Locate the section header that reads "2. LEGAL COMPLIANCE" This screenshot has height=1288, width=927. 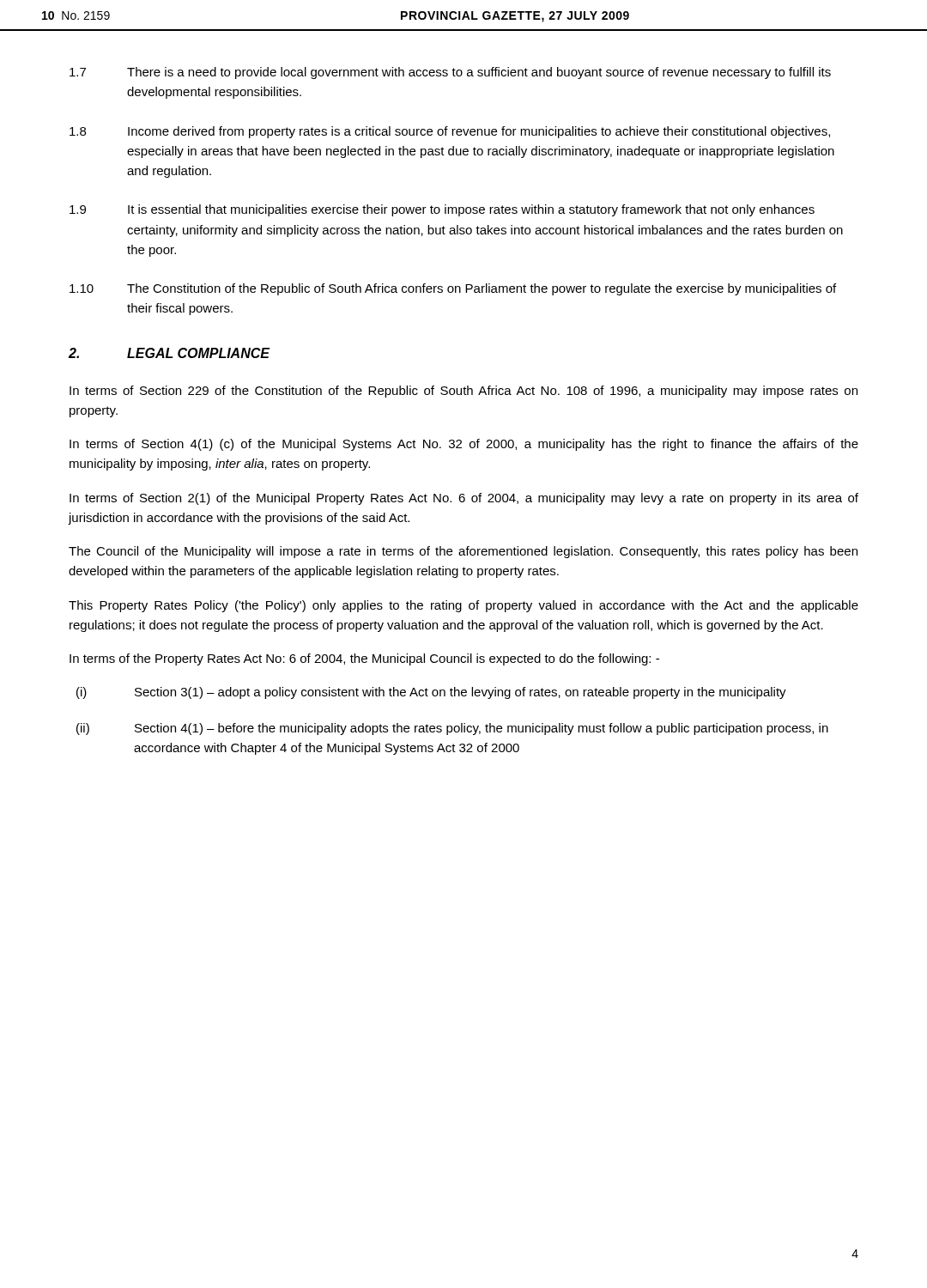tap(169, 353)
